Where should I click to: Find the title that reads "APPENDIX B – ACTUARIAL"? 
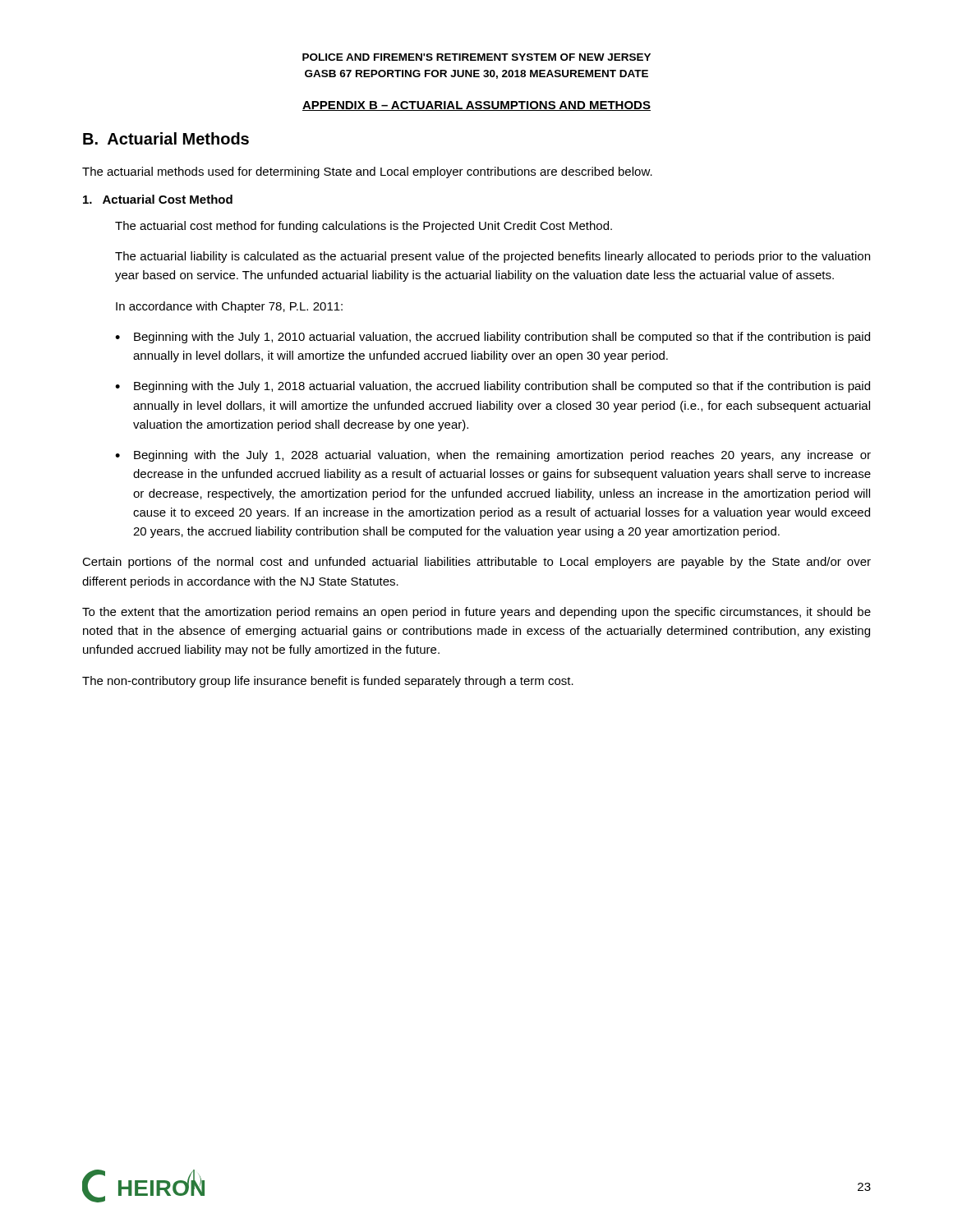click(476, 104)
